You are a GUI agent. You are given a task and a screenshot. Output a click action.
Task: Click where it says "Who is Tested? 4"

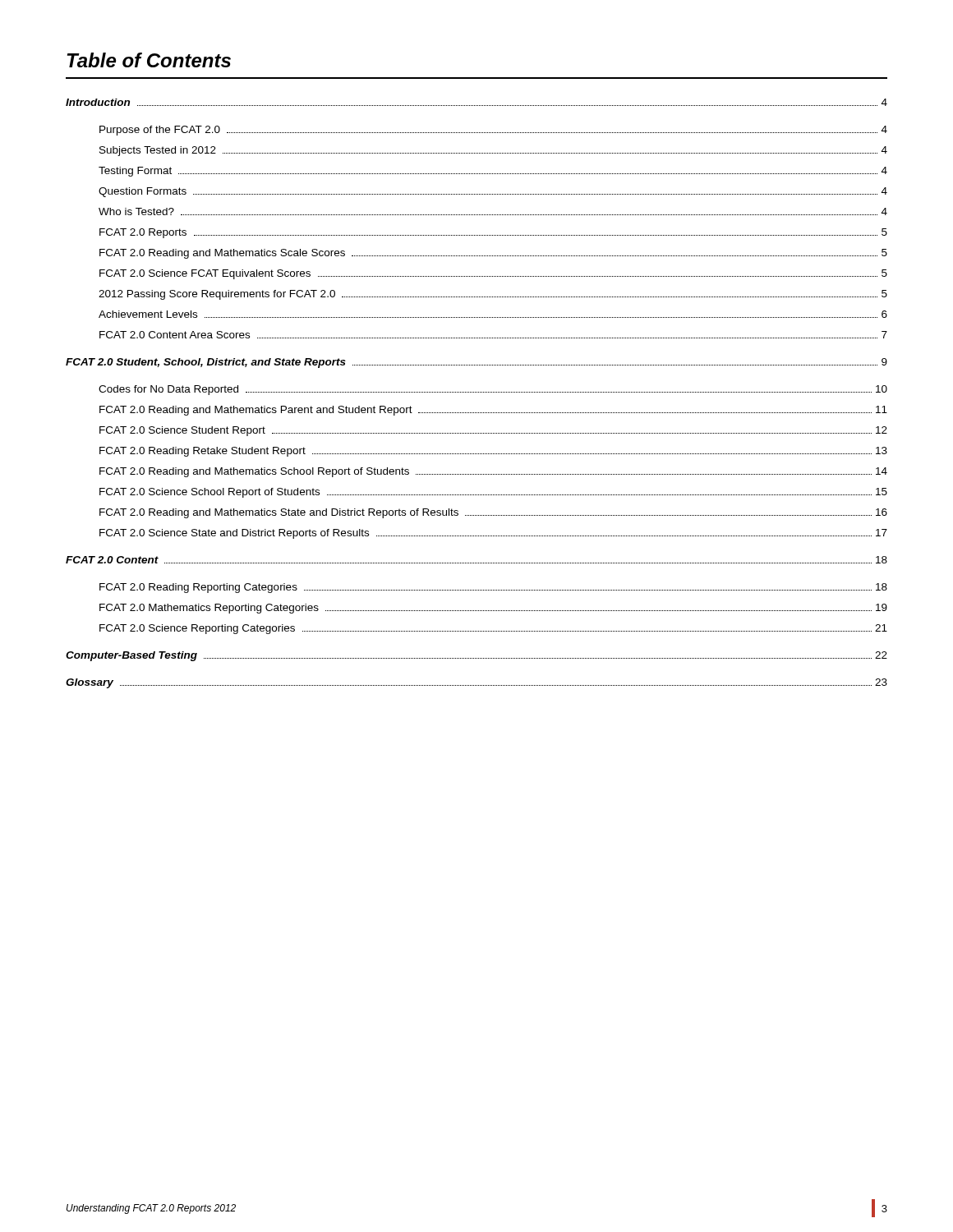pyautogui.click(x=493, y=212)
